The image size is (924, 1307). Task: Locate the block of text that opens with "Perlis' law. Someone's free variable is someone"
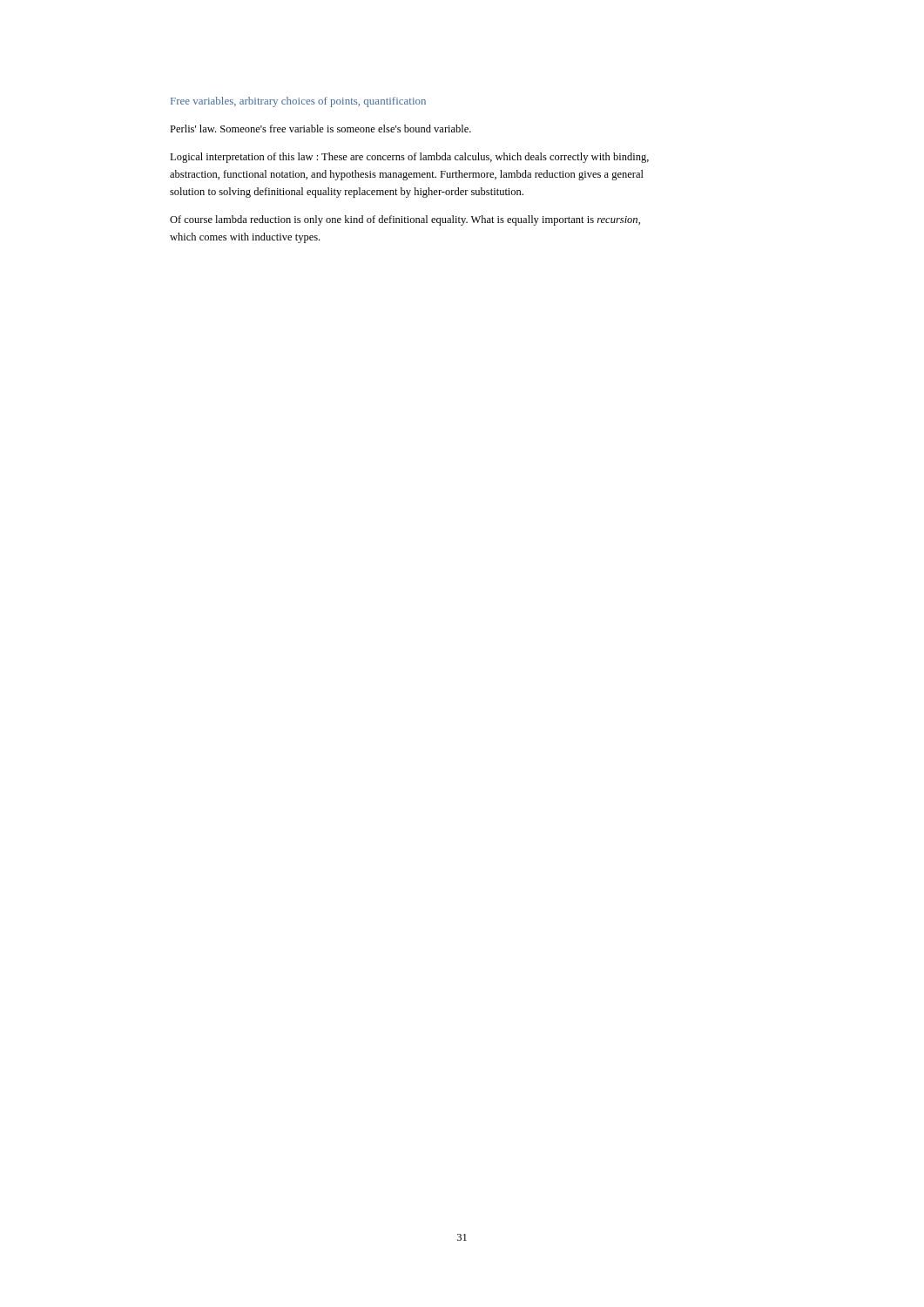414,129
